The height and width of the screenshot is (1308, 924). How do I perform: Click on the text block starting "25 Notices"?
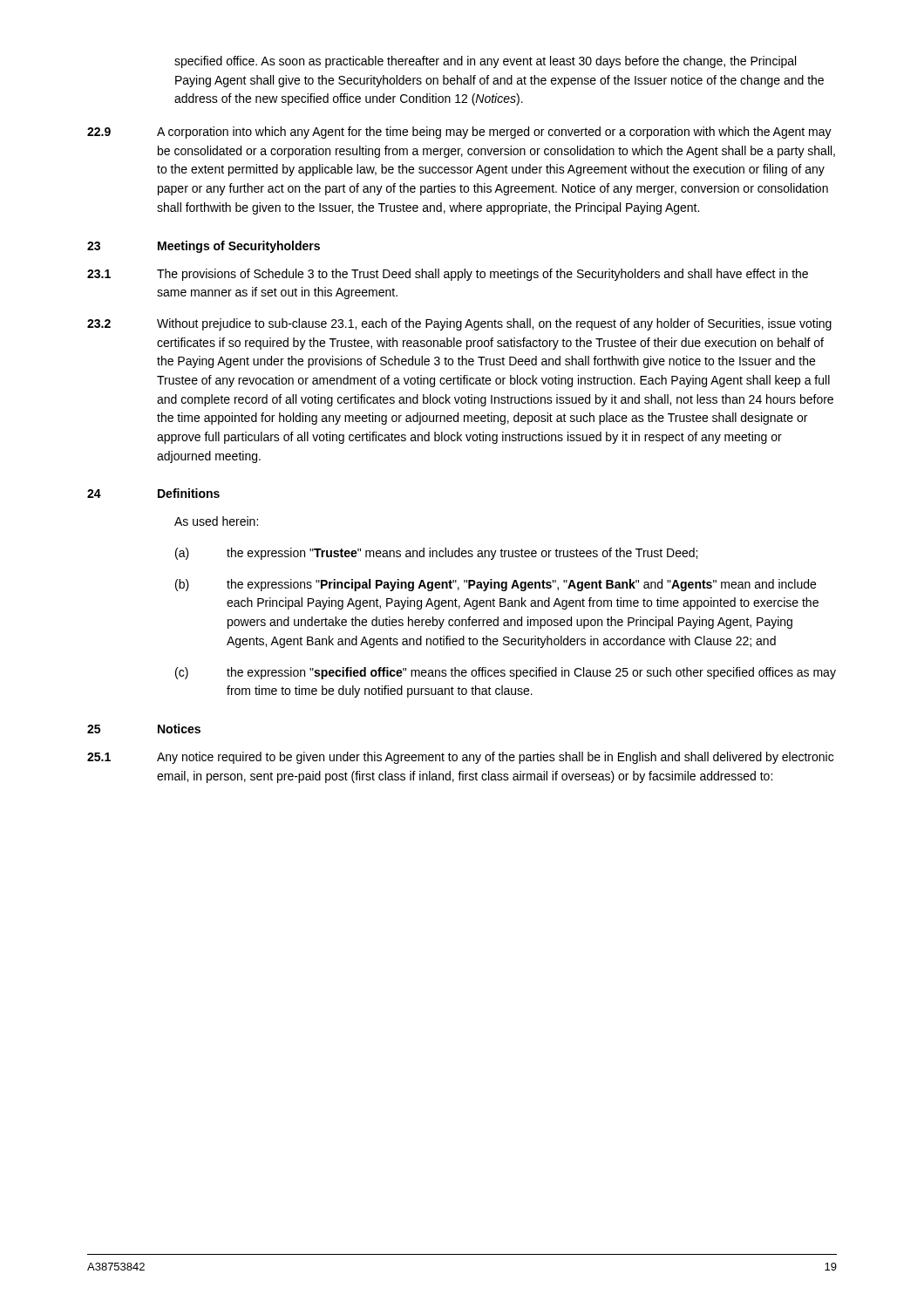[93, 729]
